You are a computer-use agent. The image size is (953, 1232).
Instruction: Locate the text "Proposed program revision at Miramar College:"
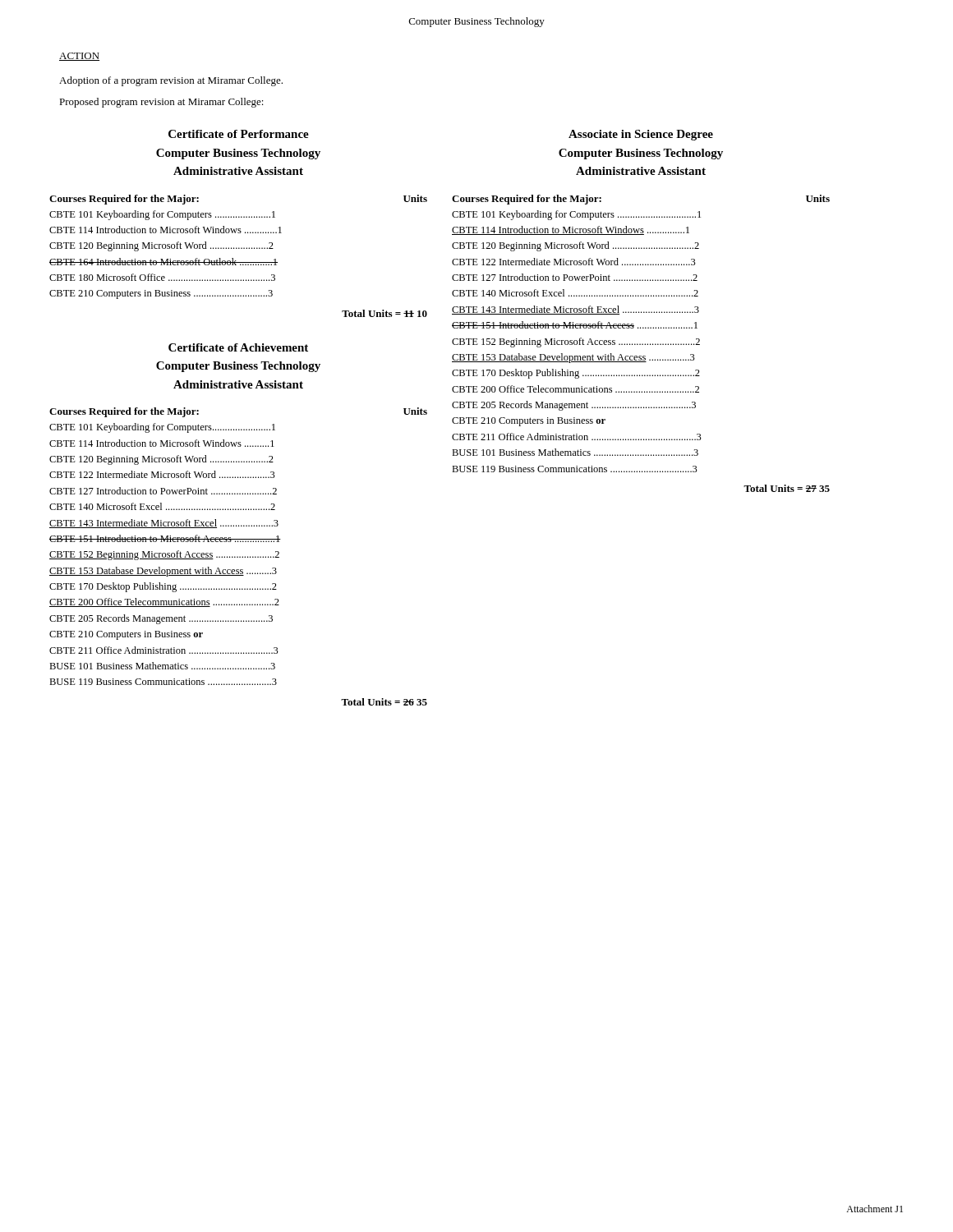click(162, 101)
